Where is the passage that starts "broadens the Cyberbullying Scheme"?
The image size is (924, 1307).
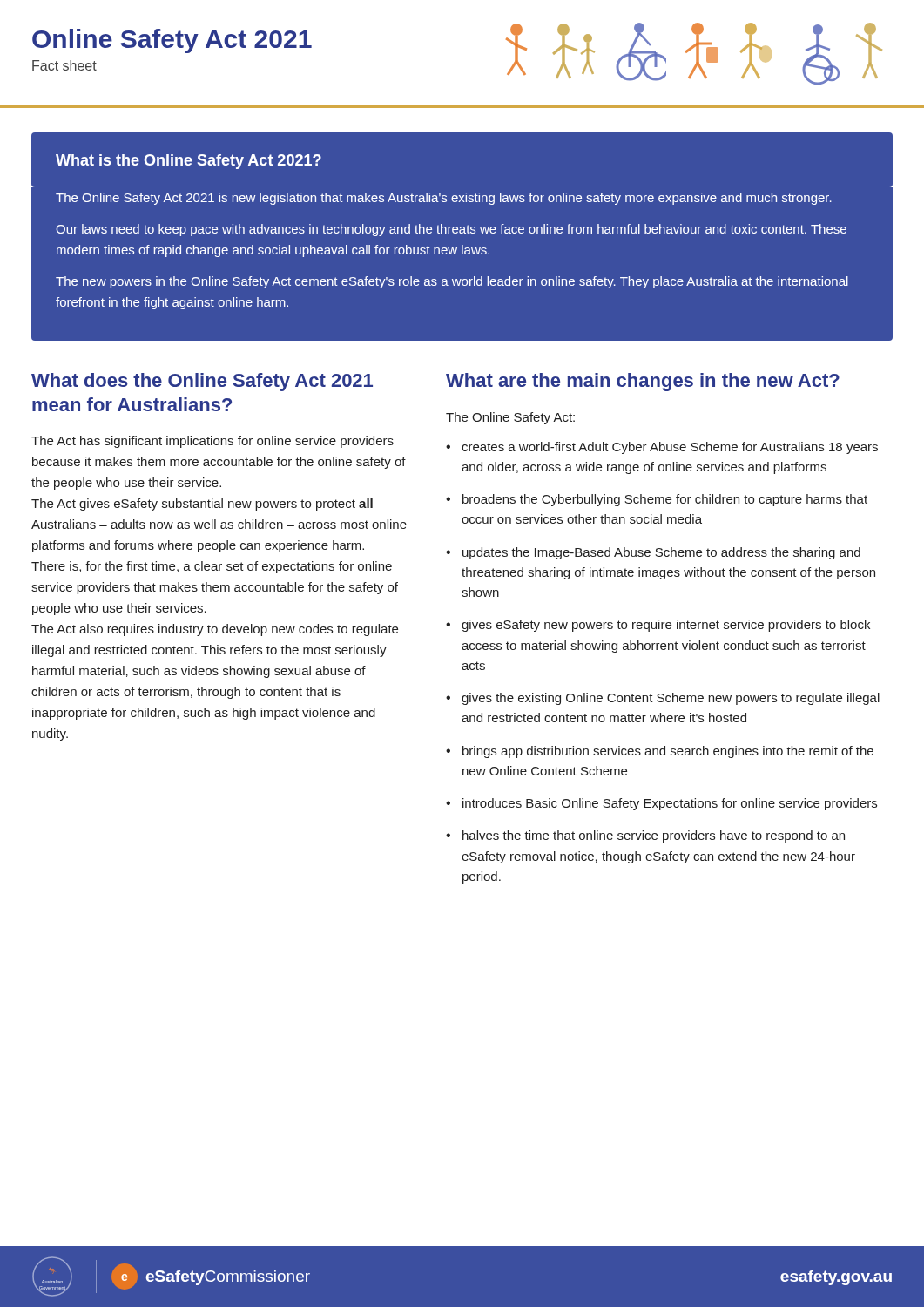coord(669,509)
